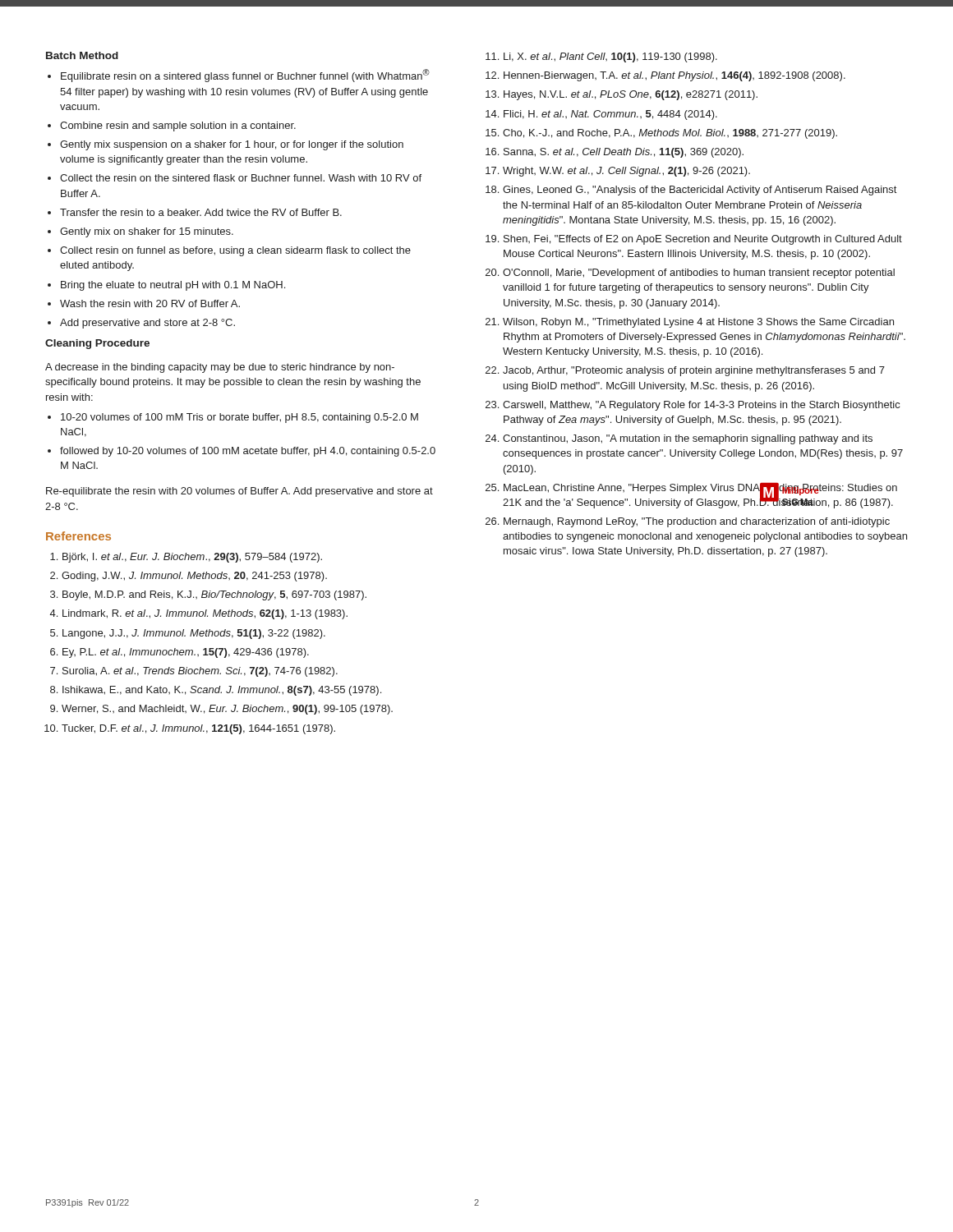Click the passage that begins "Mernaugh, Raymond LeRoy,"

705,536
